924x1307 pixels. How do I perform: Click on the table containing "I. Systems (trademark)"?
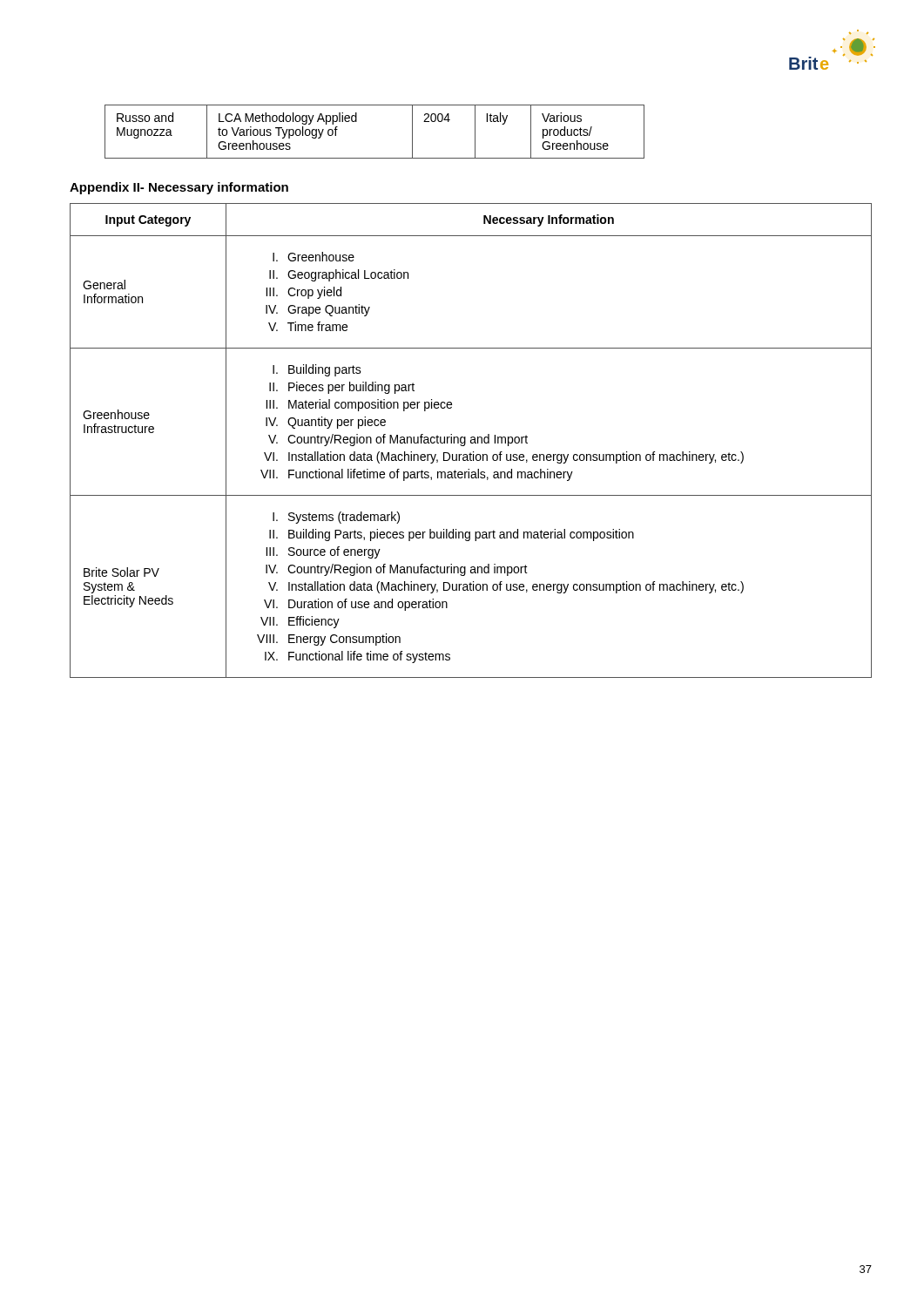471,440
